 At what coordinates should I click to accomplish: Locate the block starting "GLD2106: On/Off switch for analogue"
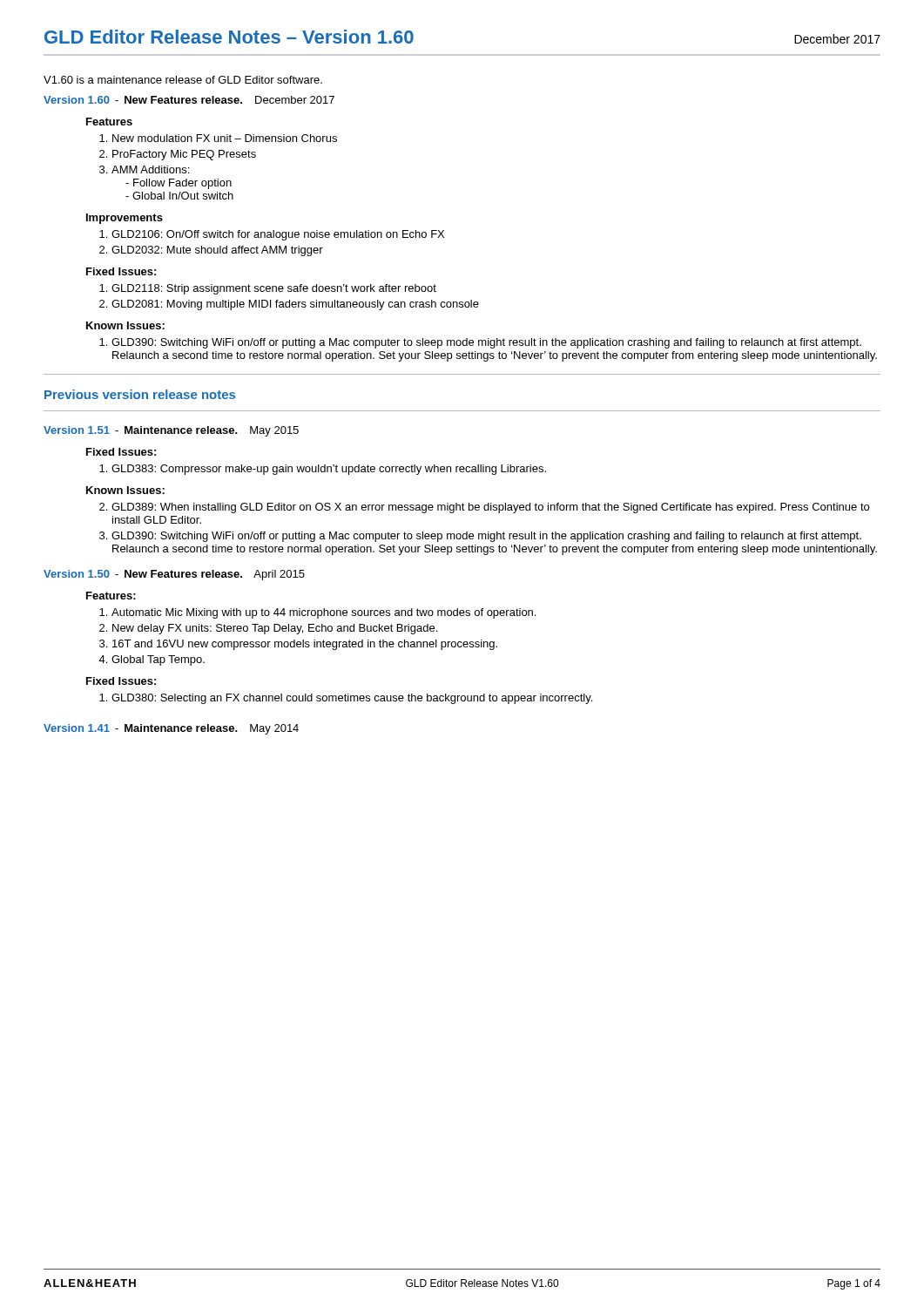click(272, 235)
